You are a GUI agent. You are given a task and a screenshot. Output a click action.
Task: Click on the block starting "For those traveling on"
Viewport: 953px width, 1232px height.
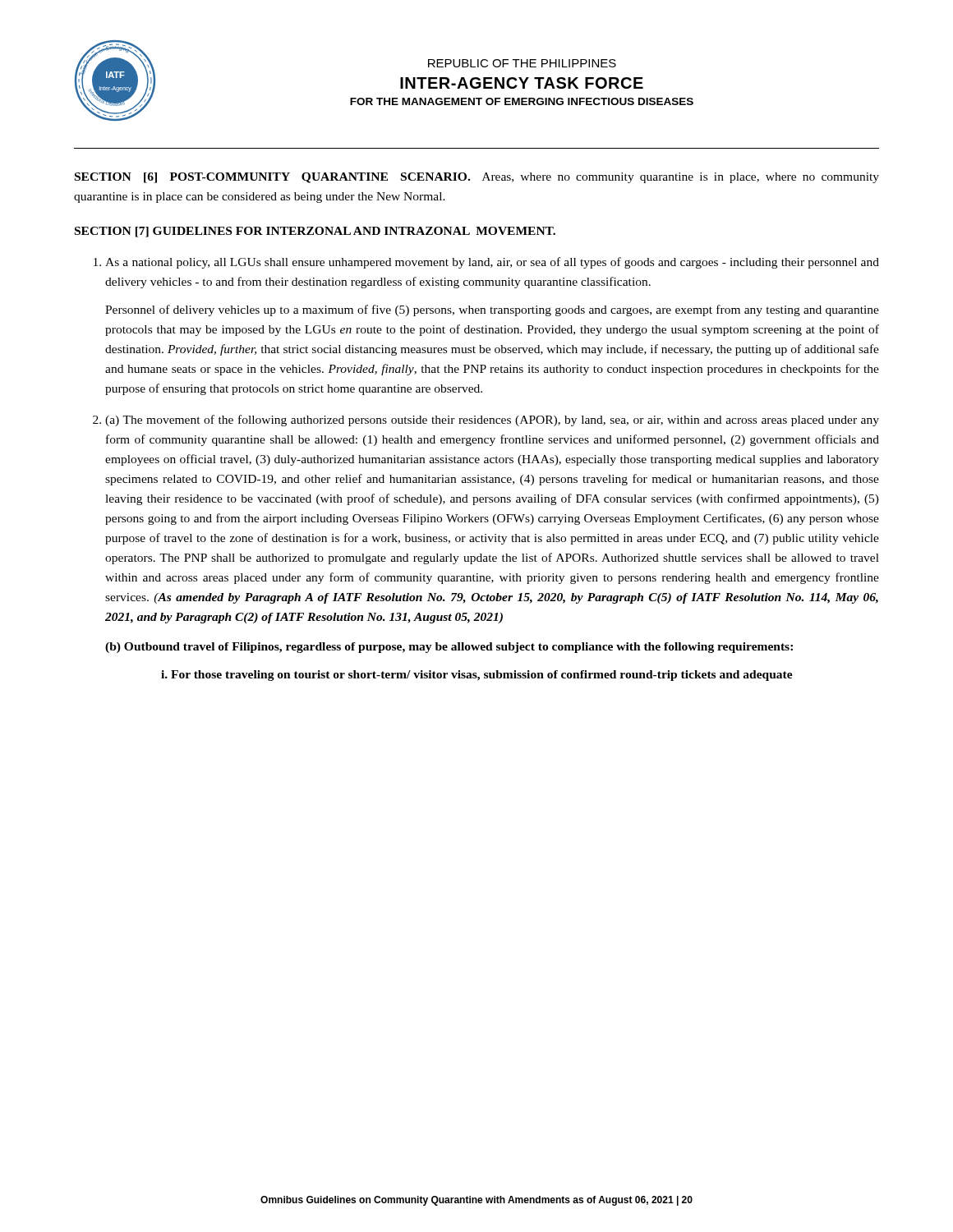coord(482,674)
